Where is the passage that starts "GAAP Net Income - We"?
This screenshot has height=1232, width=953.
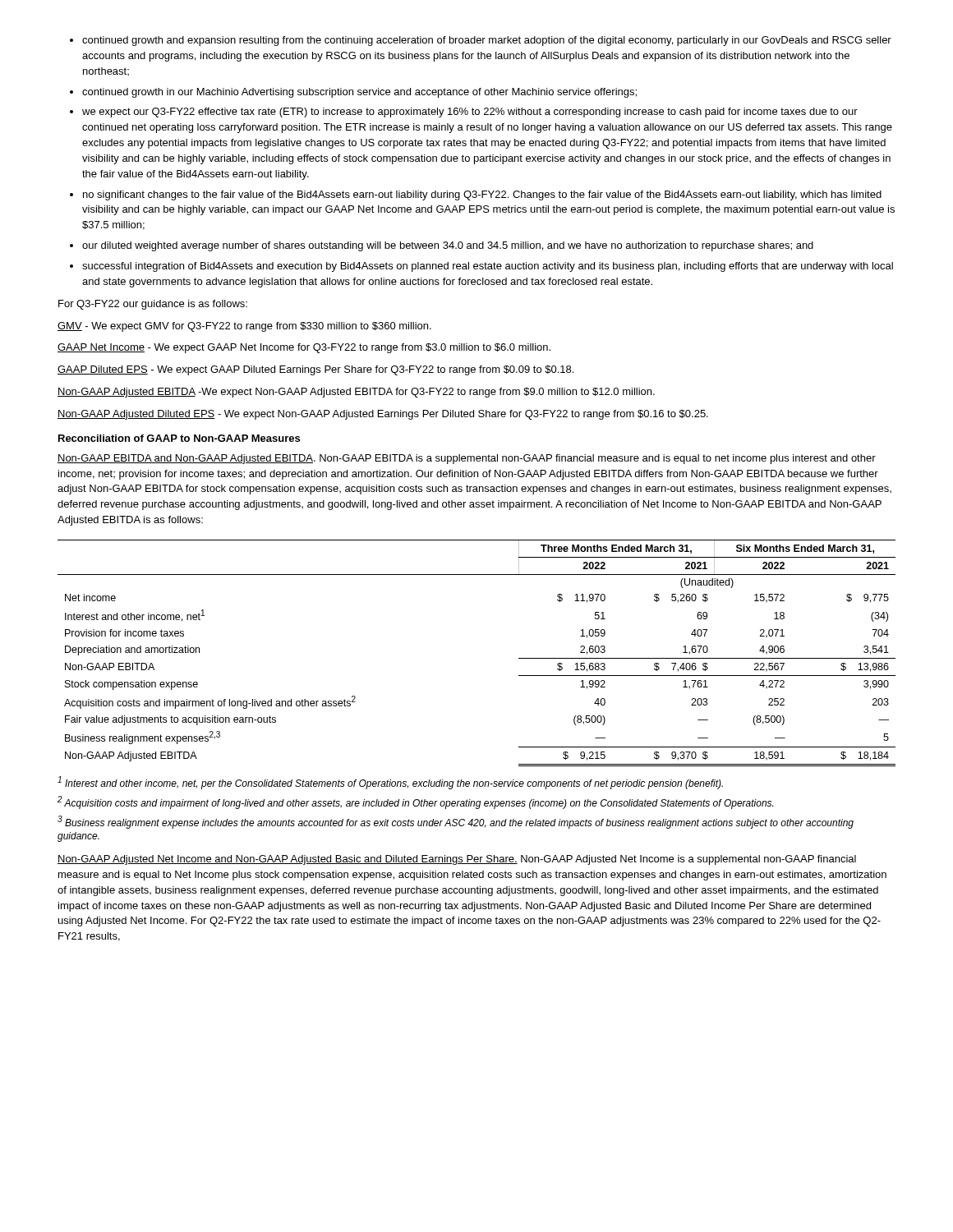(x=304, y=347)
